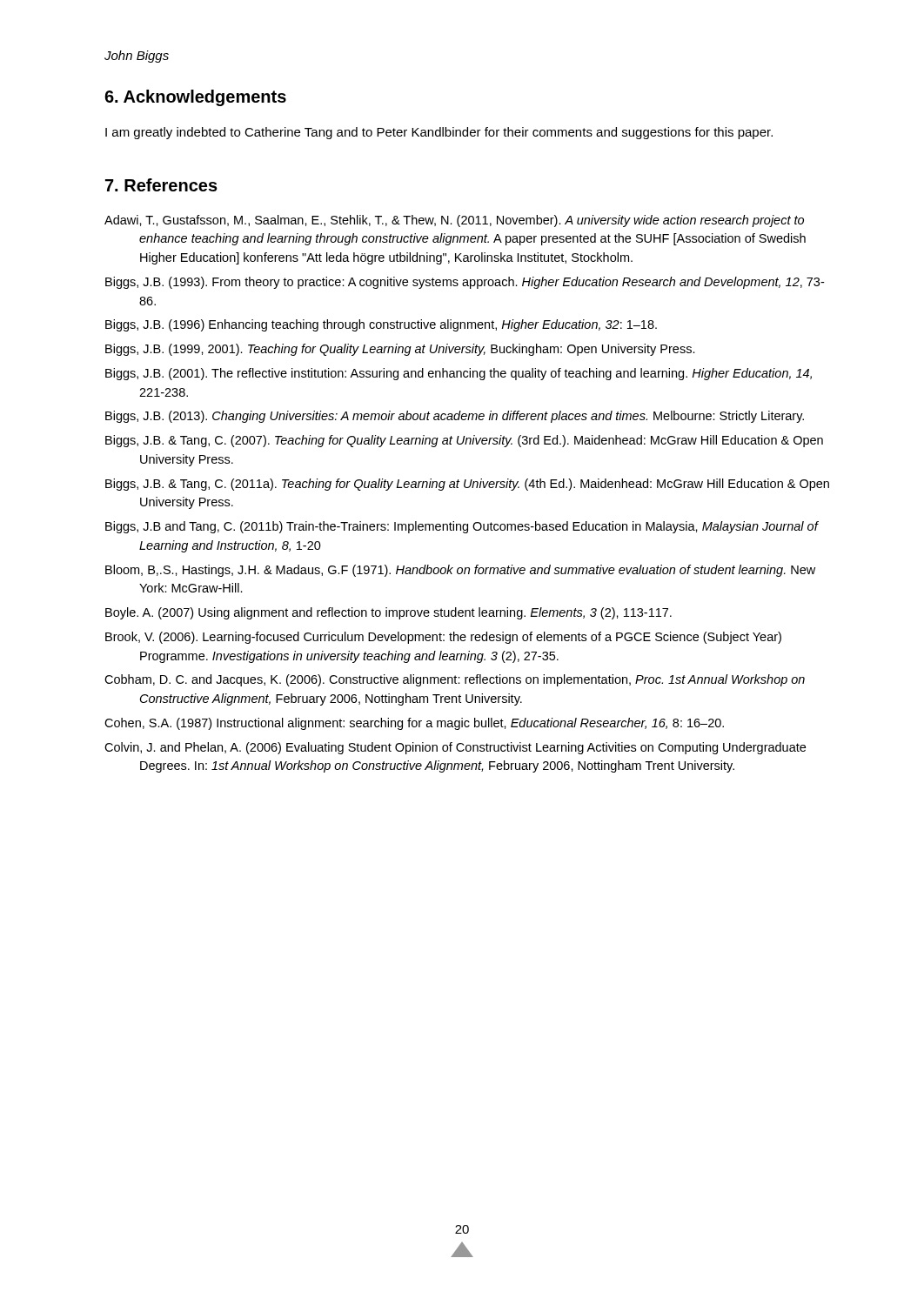Locate the block of text that opens with "I am greatly indebted to"
This screenshot has height=1305, width=924.
click(x=439, y=132)
